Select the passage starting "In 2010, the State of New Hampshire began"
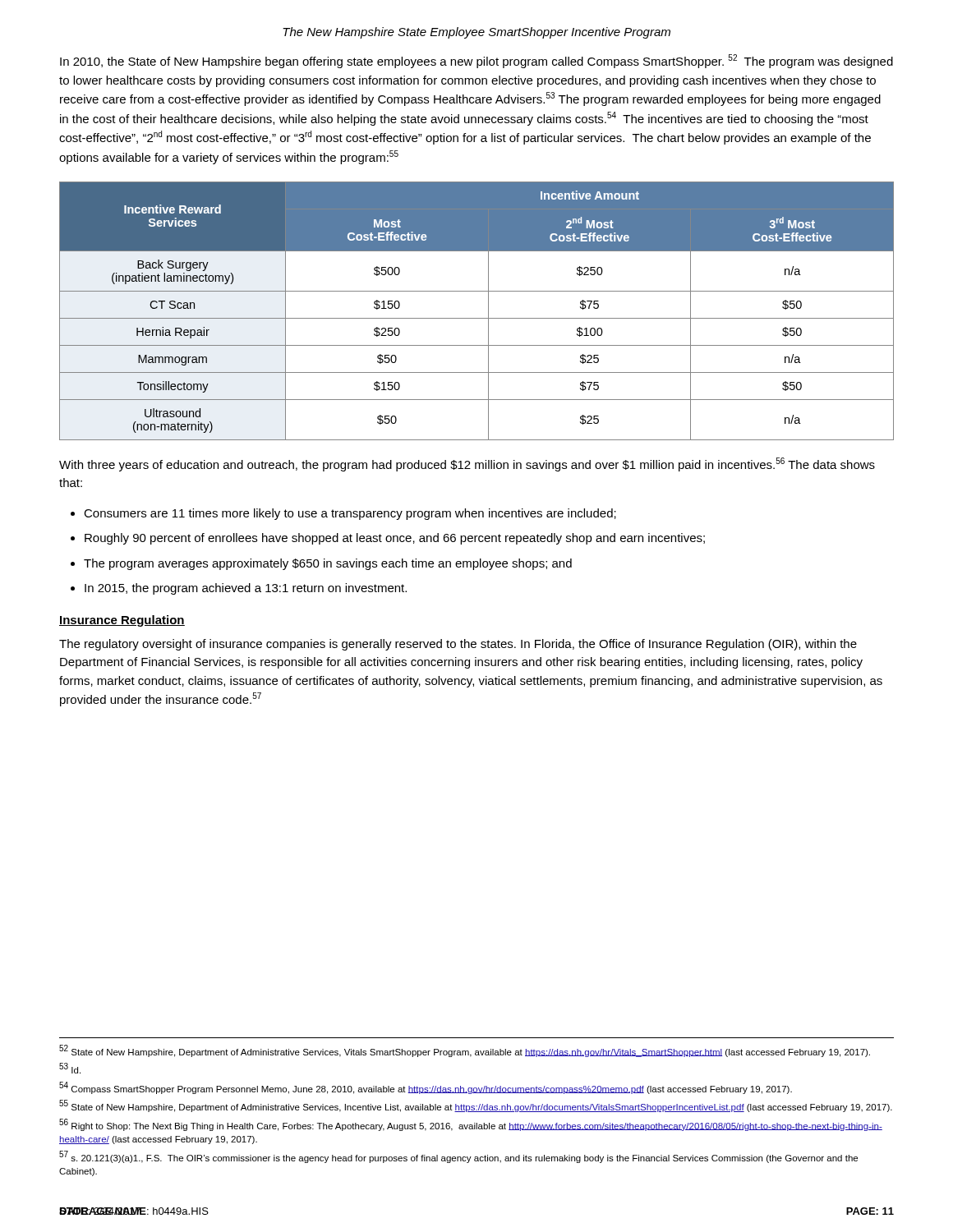953x1232 pixels. point(476,109)
